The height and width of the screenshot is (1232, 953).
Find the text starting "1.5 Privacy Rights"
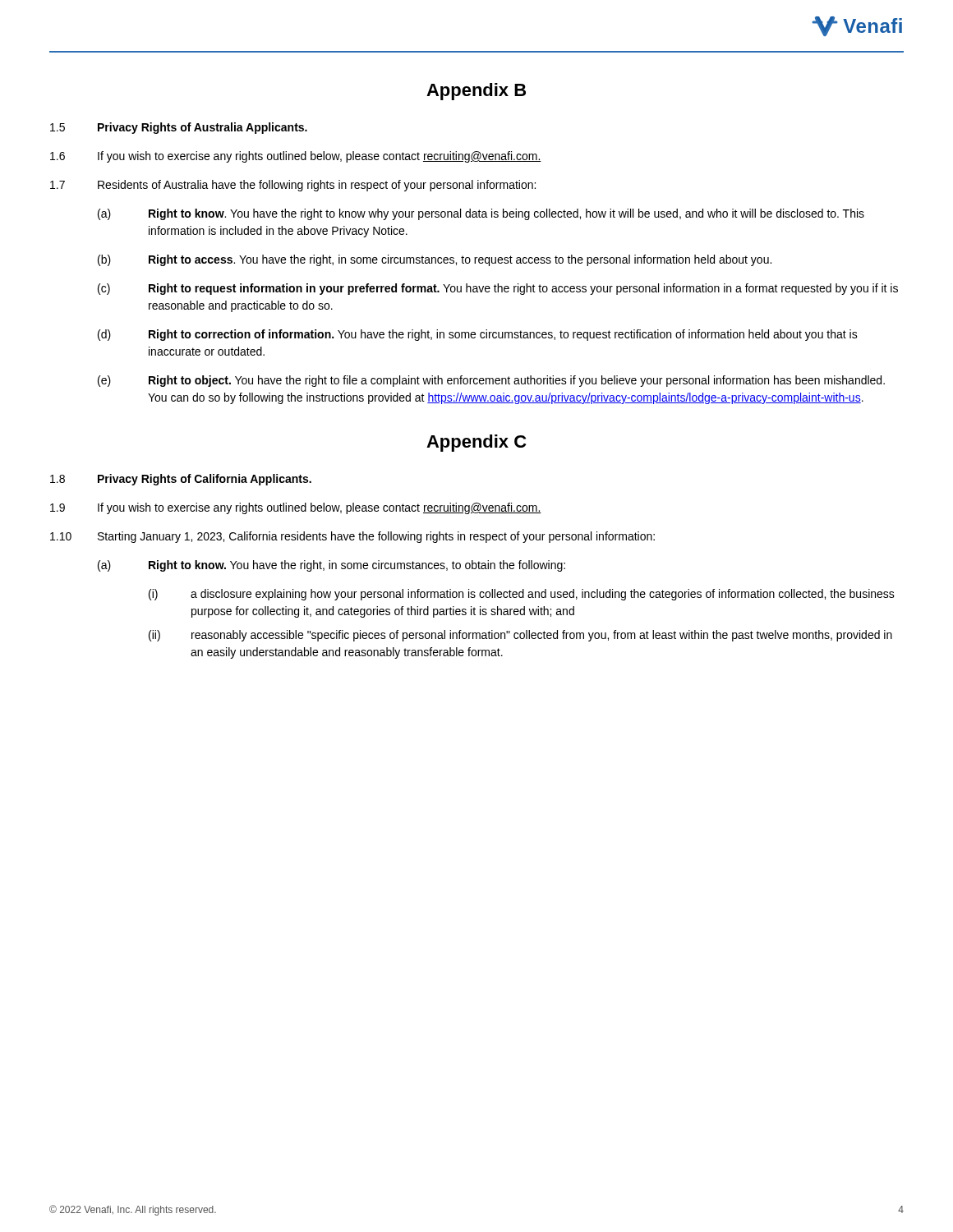click(179, 128)
